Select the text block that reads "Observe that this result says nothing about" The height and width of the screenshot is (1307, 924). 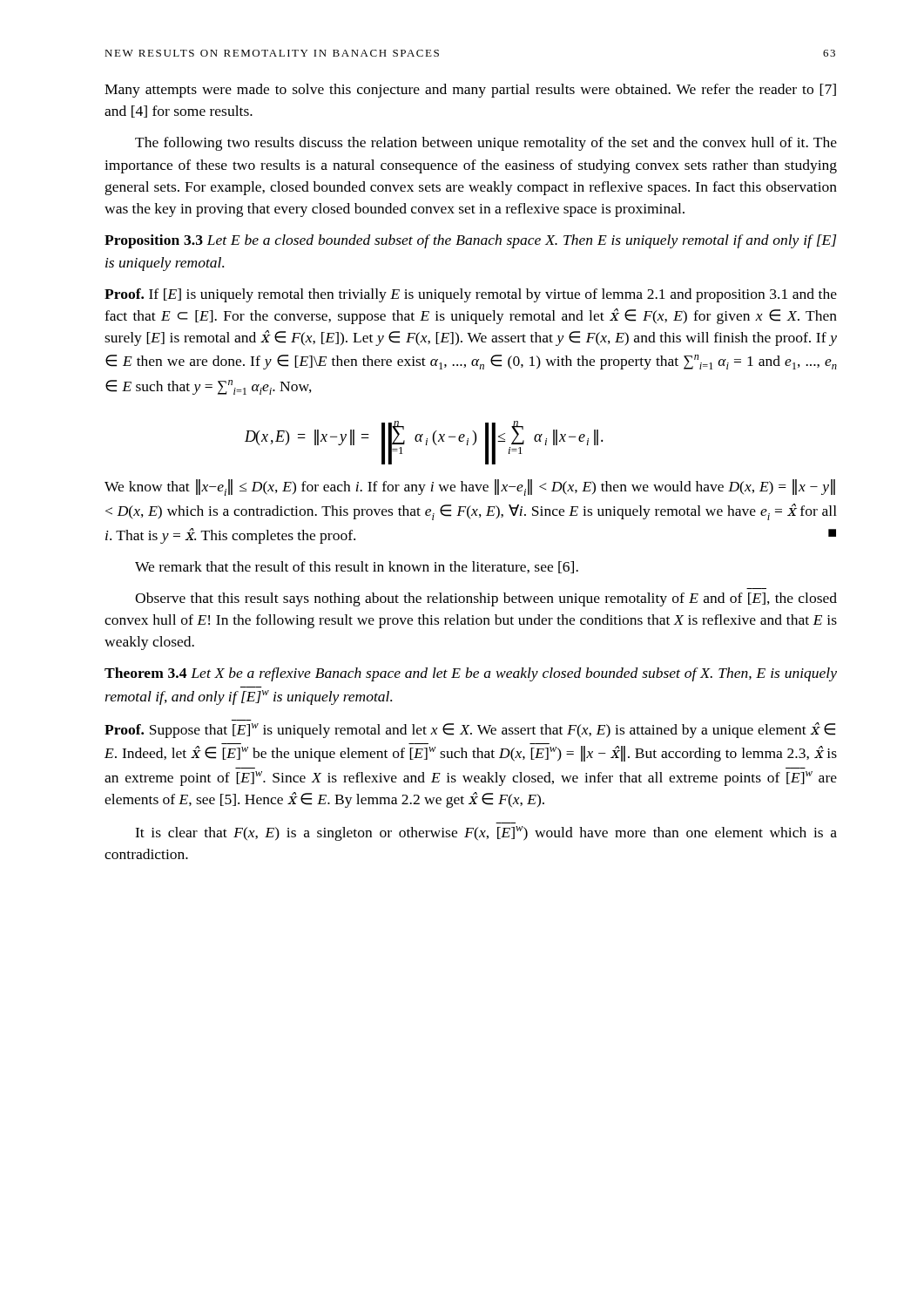click(471, 620)
